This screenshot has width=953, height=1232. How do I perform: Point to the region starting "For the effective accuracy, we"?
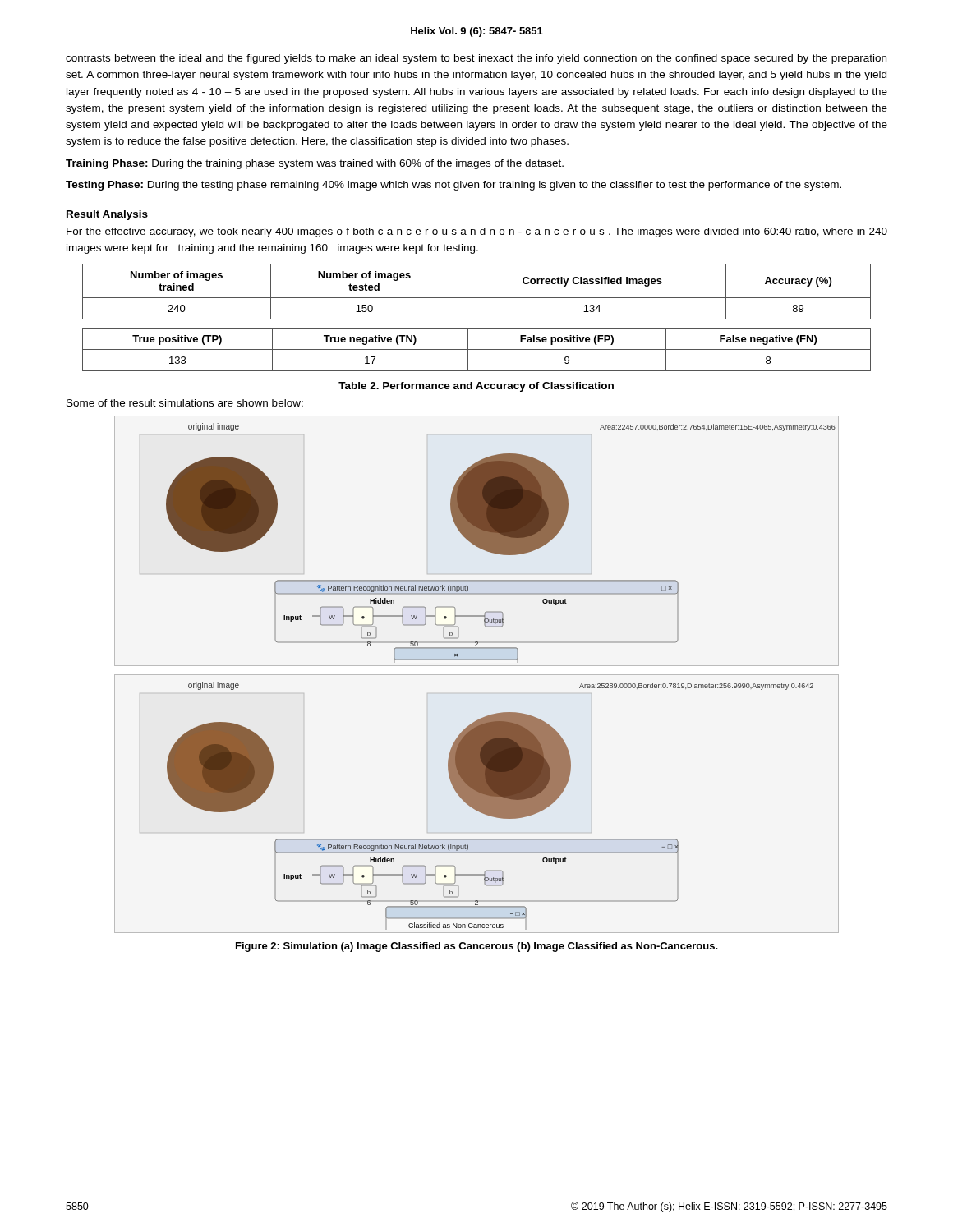point(476,240)
